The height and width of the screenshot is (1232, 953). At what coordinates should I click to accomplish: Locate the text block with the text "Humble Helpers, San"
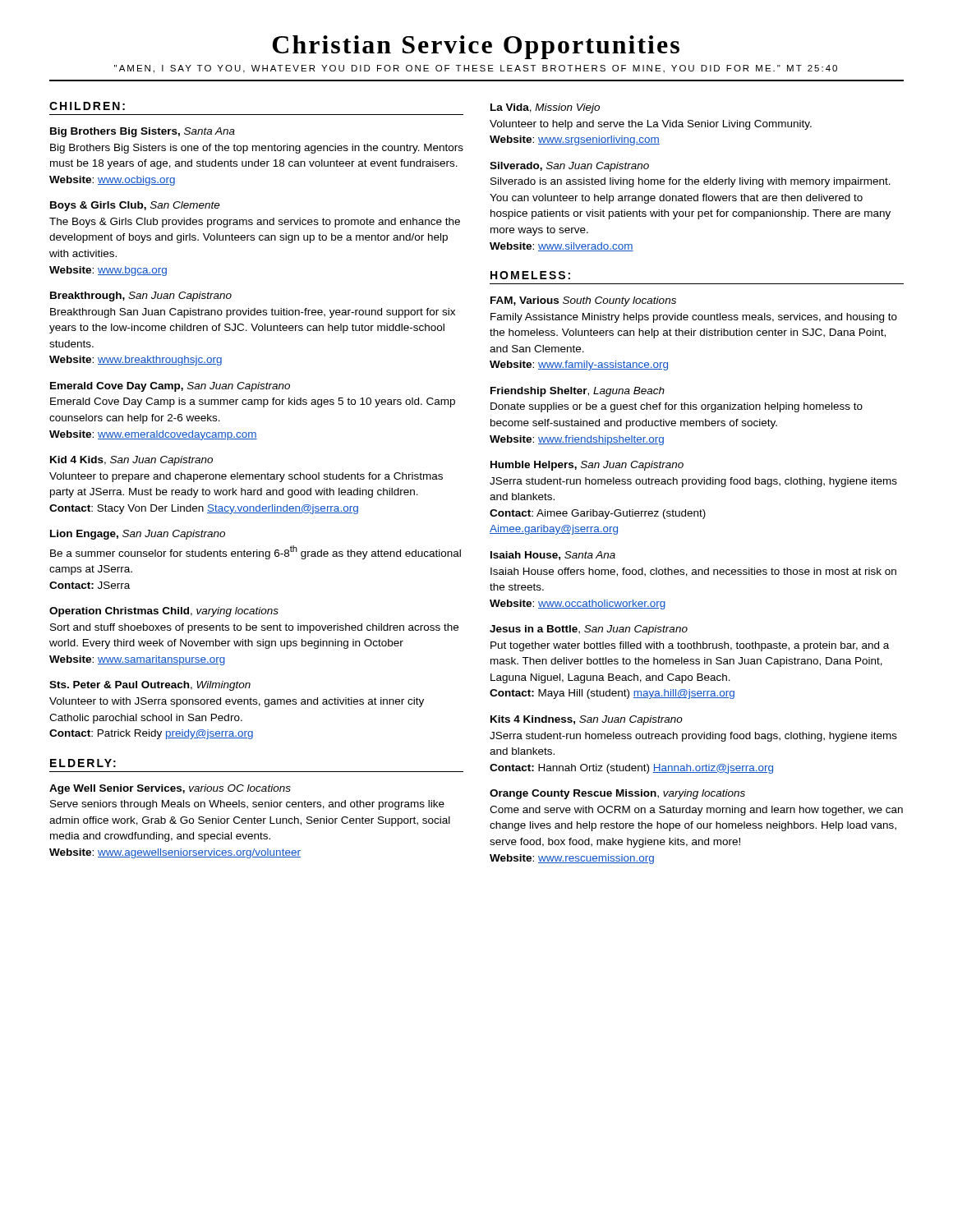[587, 466]
